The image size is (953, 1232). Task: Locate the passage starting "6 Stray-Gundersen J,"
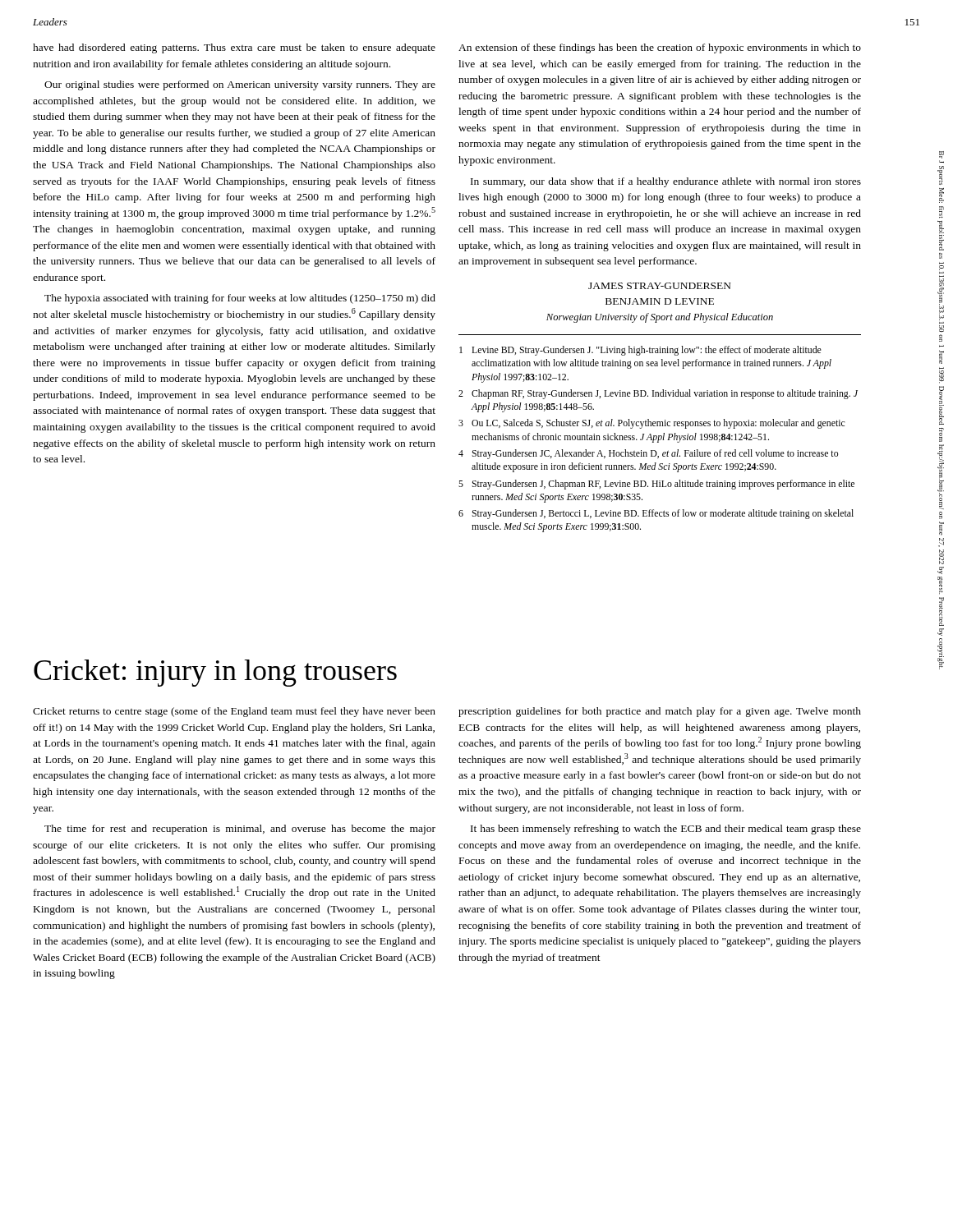tap(660, 520)
